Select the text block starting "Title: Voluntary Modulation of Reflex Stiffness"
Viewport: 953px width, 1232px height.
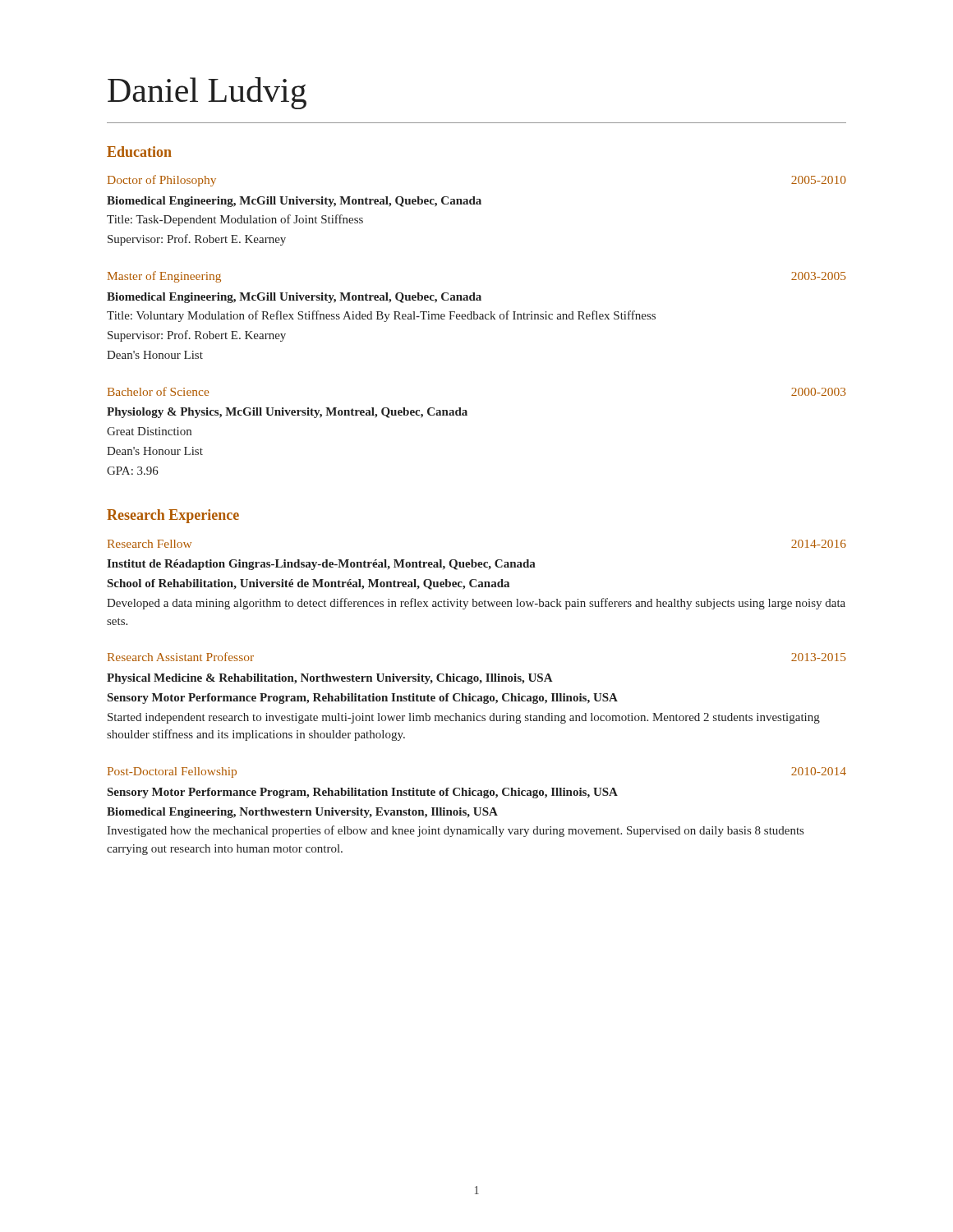click(x=381, y=316)
